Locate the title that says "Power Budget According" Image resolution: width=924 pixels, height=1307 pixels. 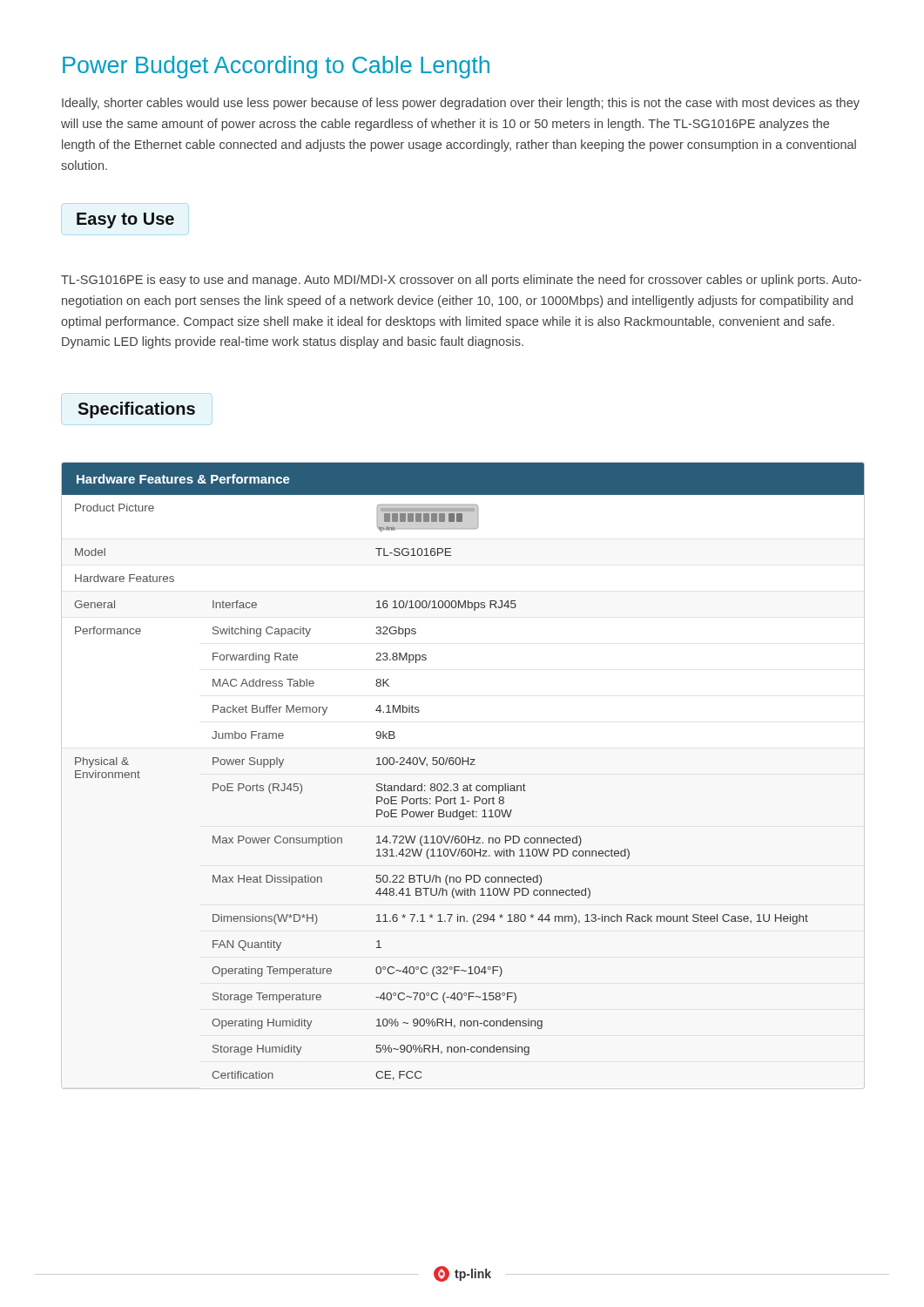tap(462, 66)
